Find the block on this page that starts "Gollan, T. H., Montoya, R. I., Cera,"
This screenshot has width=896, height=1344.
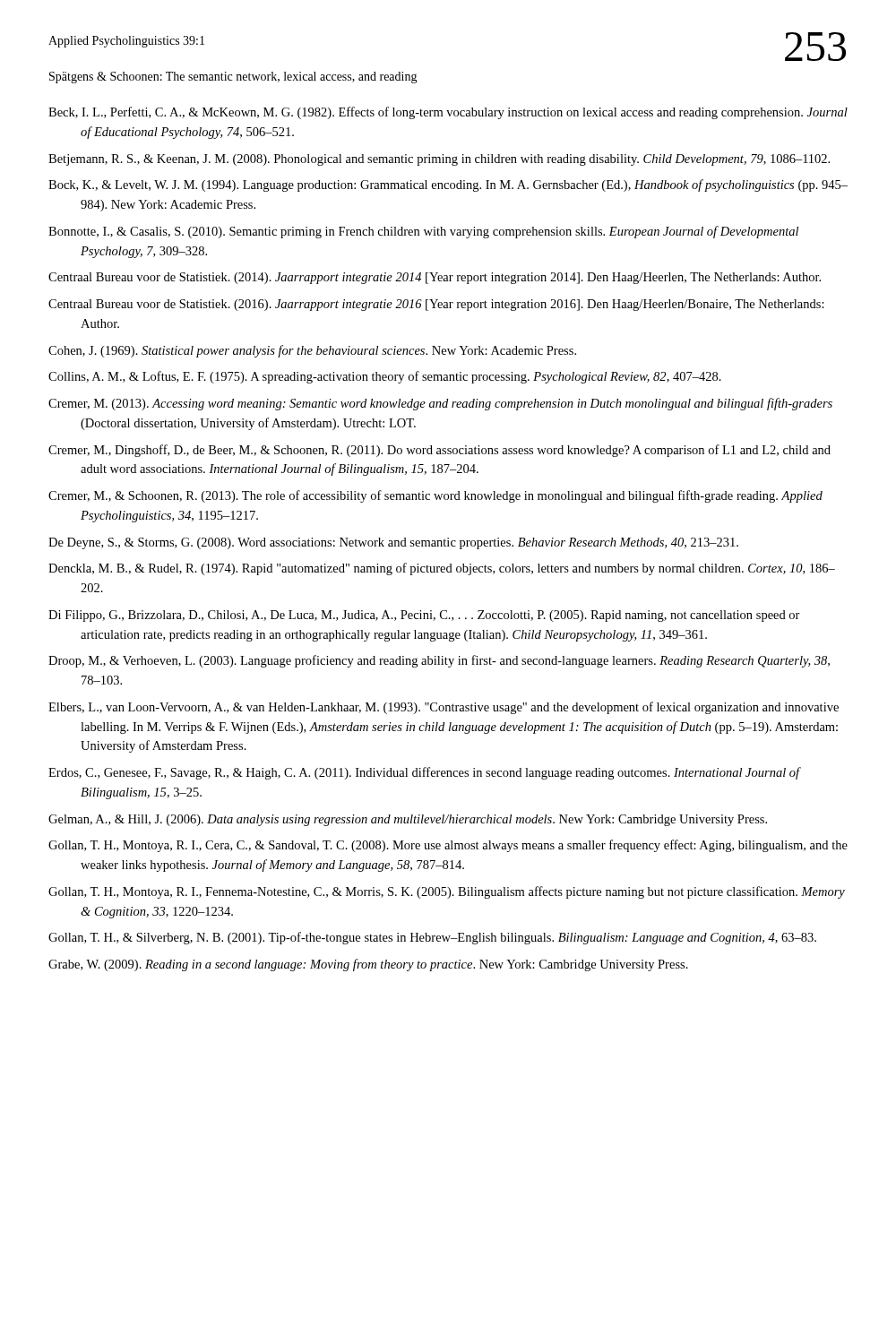(x=448, y=855)
